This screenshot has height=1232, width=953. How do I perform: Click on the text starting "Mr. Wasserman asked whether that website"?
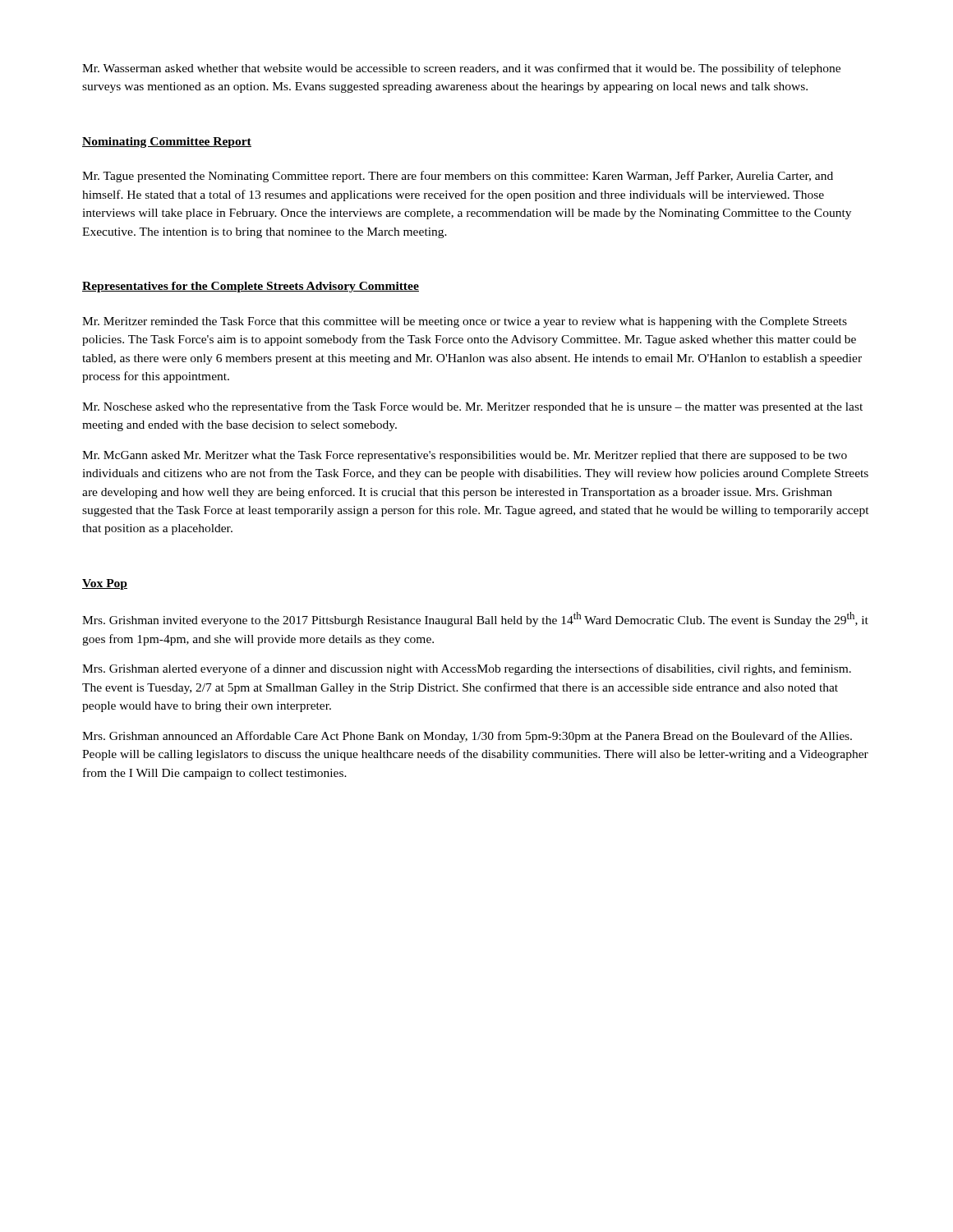point(462,77)
